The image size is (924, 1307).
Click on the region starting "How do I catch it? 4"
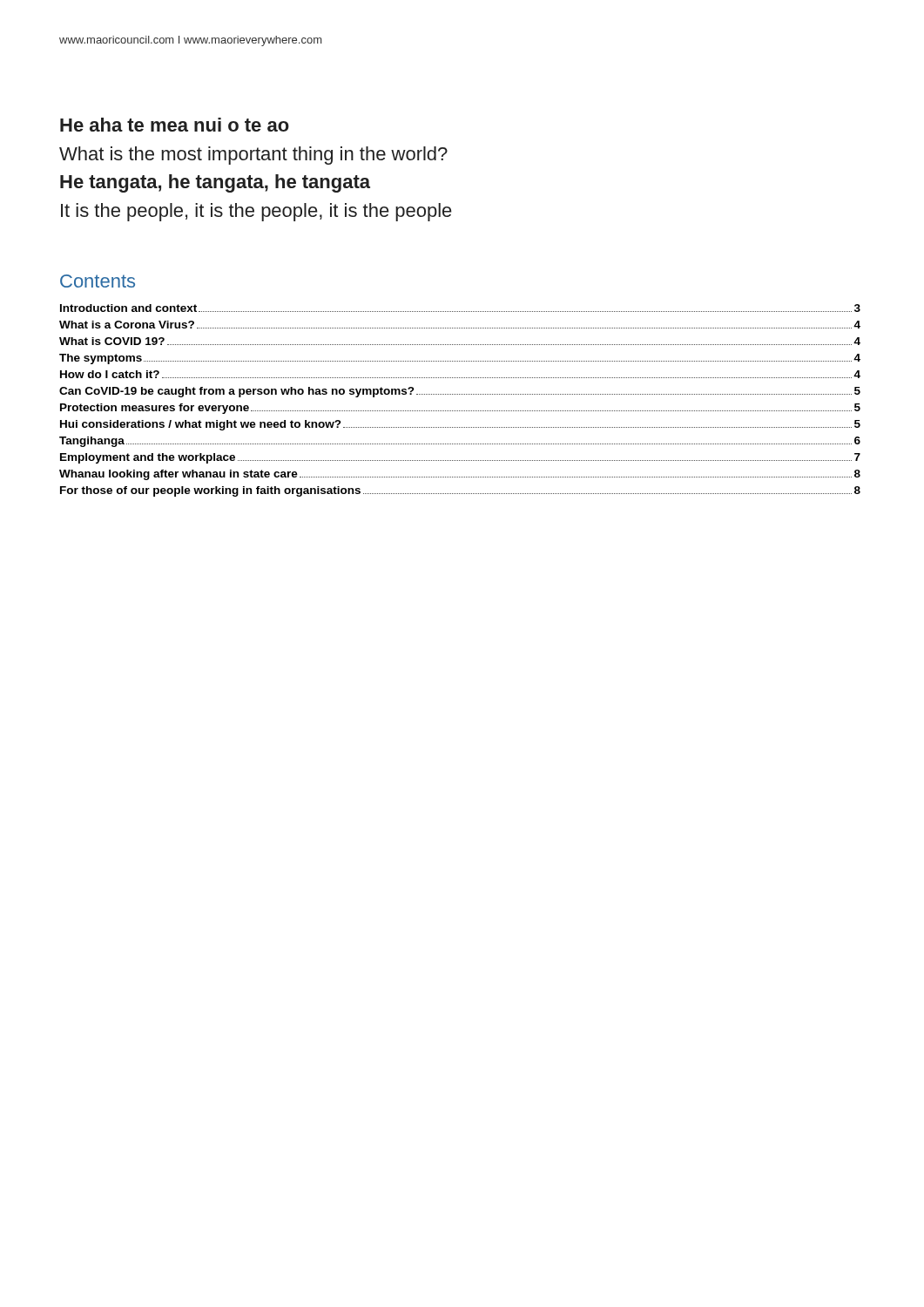pos(460,374)
